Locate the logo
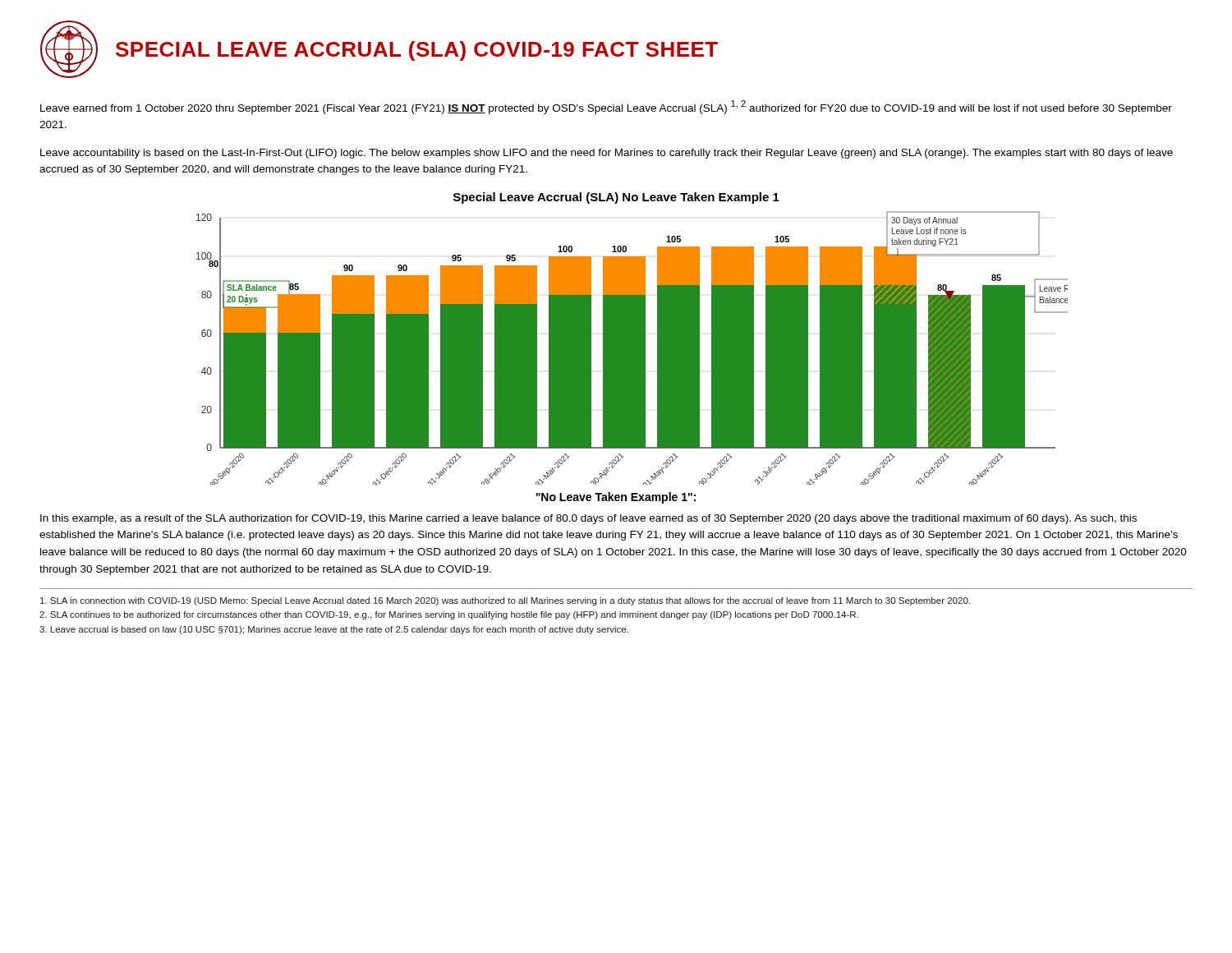 (x=69, y=49)
